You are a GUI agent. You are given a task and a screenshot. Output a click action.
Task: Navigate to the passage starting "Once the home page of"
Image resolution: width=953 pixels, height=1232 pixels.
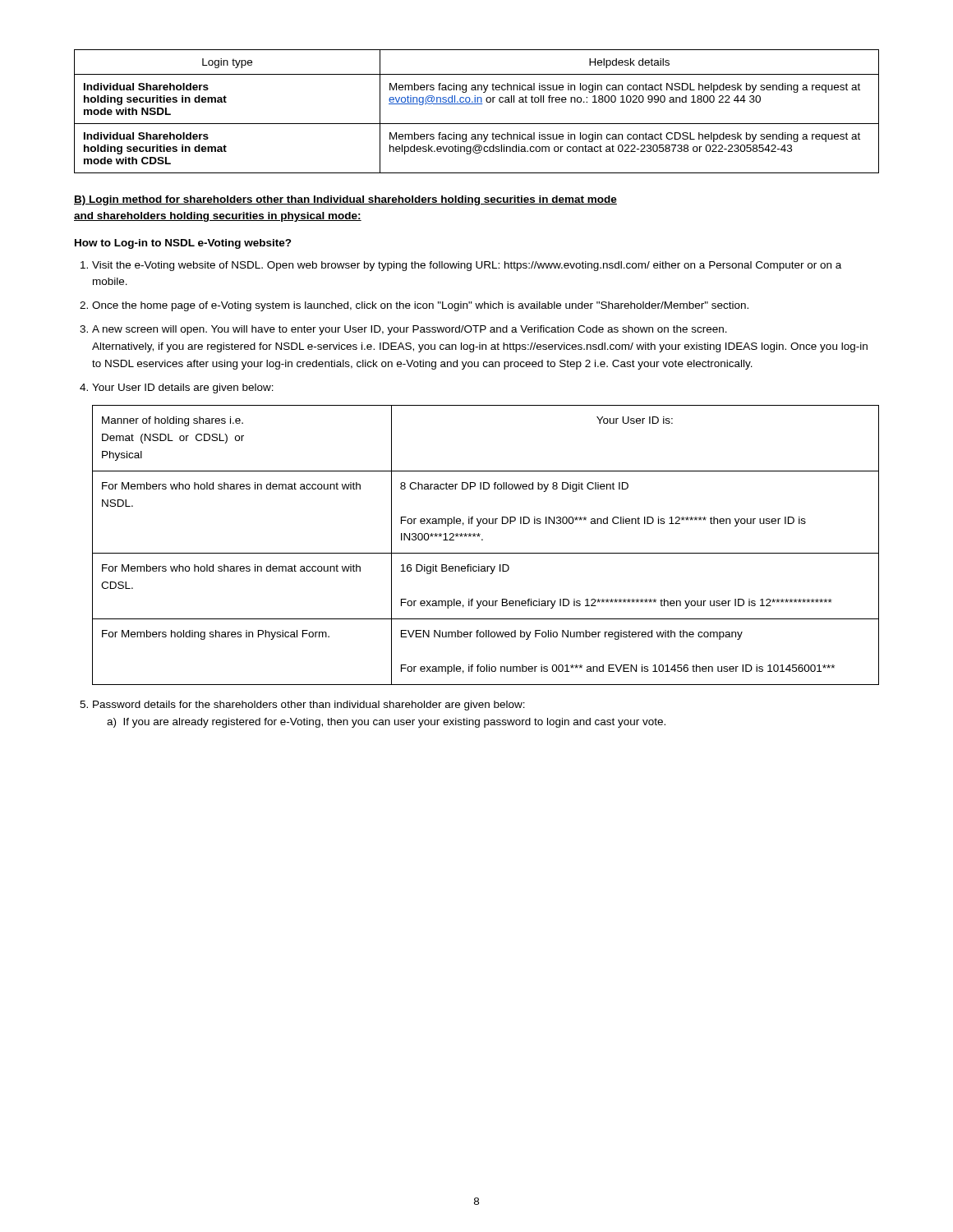point(421,305)
